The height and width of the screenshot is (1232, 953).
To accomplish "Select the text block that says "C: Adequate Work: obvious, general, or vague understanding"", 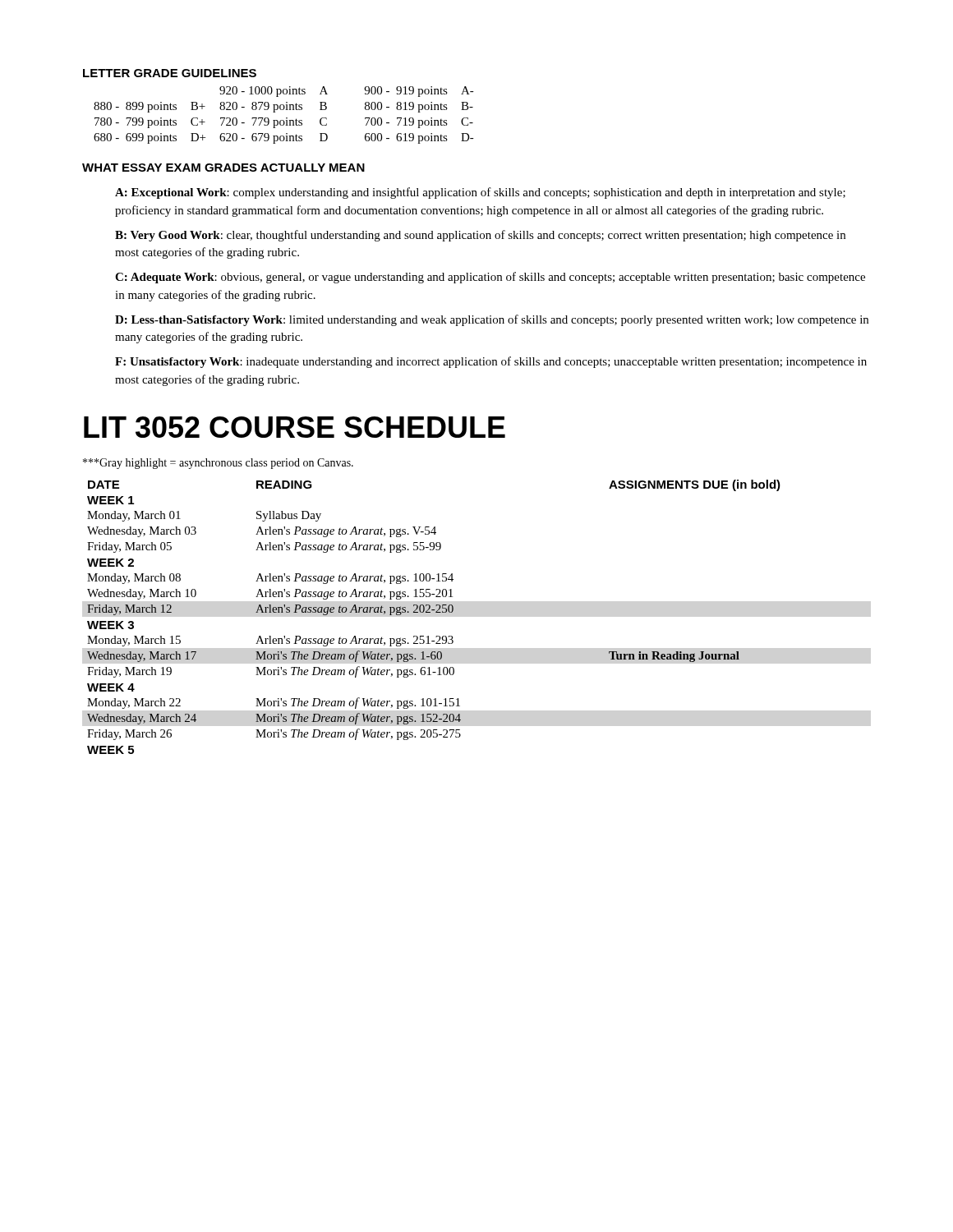I will (490, 286).
